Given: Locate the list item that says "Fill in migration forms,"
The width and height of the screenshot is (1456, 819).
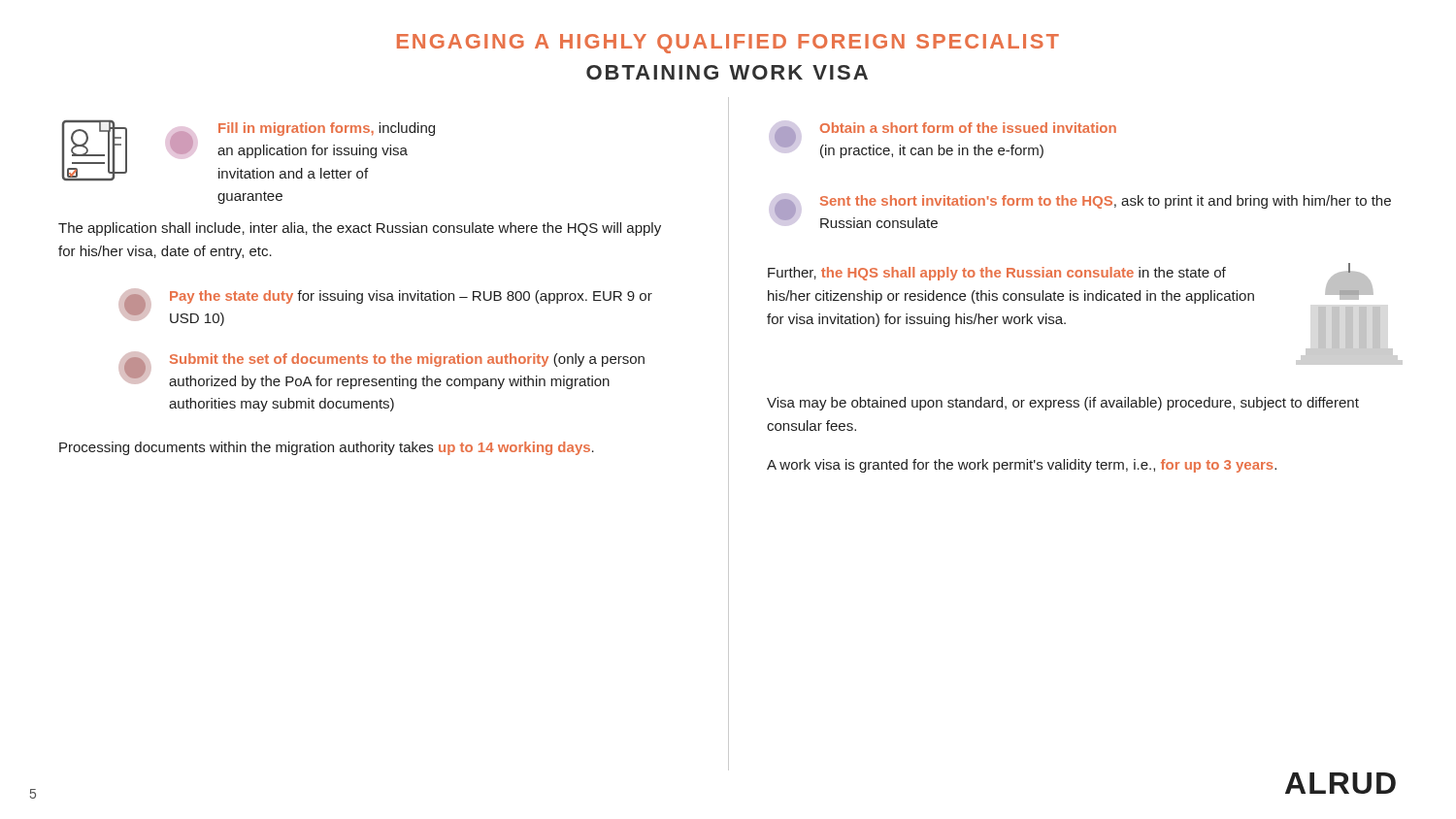Looking at the screenshot, I should click(x=247, y=162).
